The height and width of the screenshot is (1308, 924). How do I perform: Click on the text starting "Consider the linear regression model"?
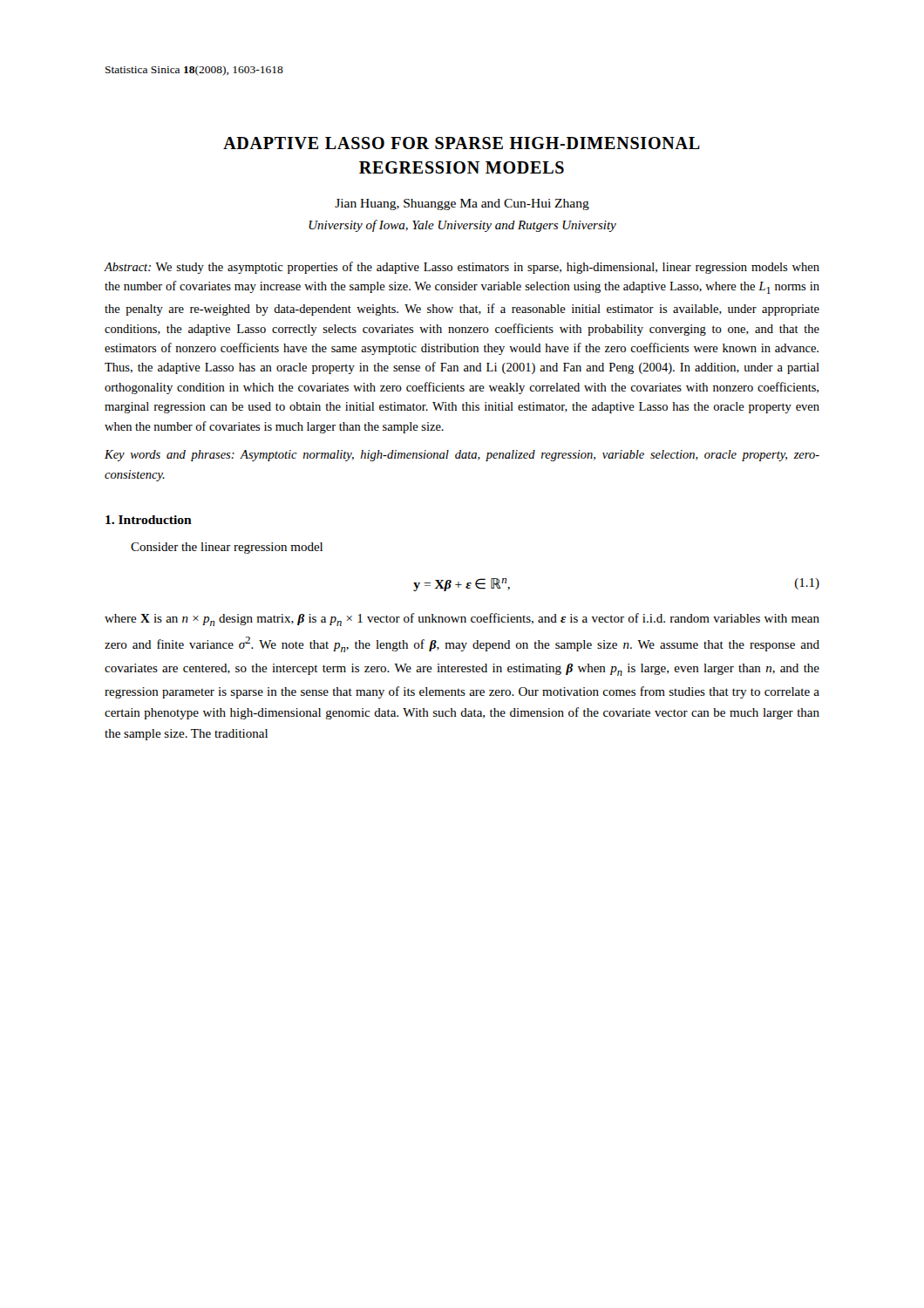point(227,548)
